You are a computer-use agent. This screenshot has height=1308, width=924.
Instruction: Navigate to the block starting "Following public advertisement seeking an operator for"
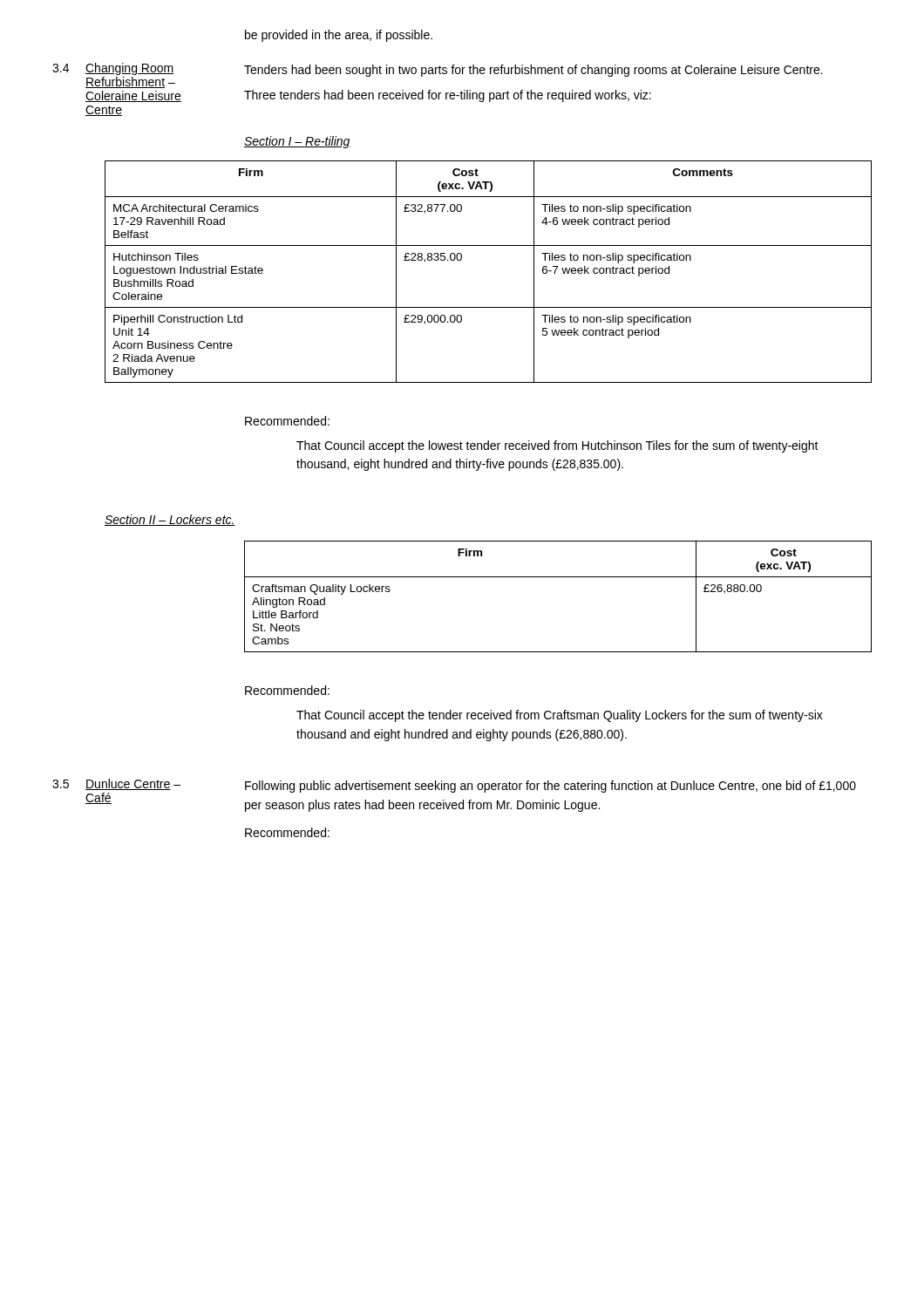550,796
